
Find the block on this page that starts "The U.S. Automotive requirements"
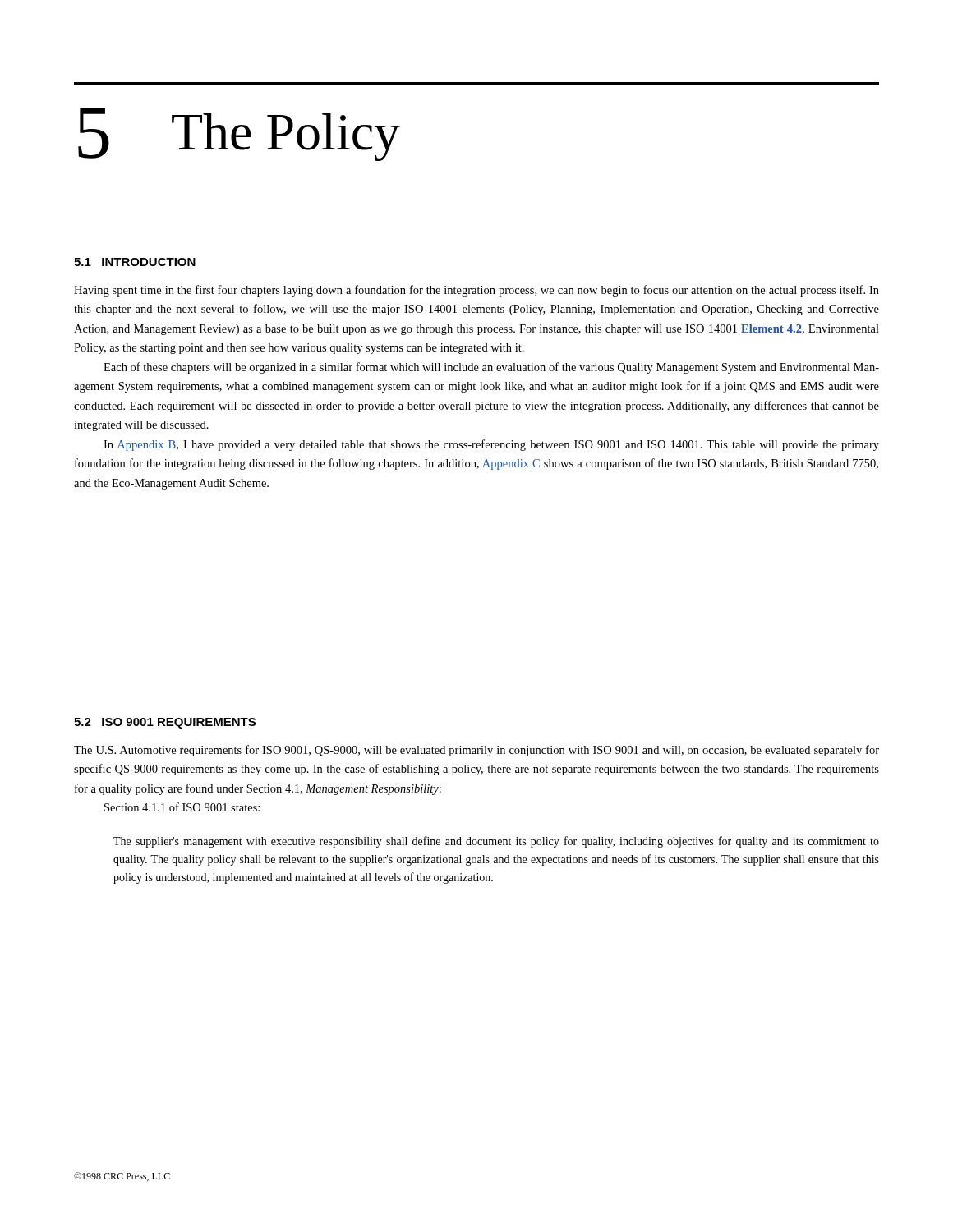pos(476,779)
